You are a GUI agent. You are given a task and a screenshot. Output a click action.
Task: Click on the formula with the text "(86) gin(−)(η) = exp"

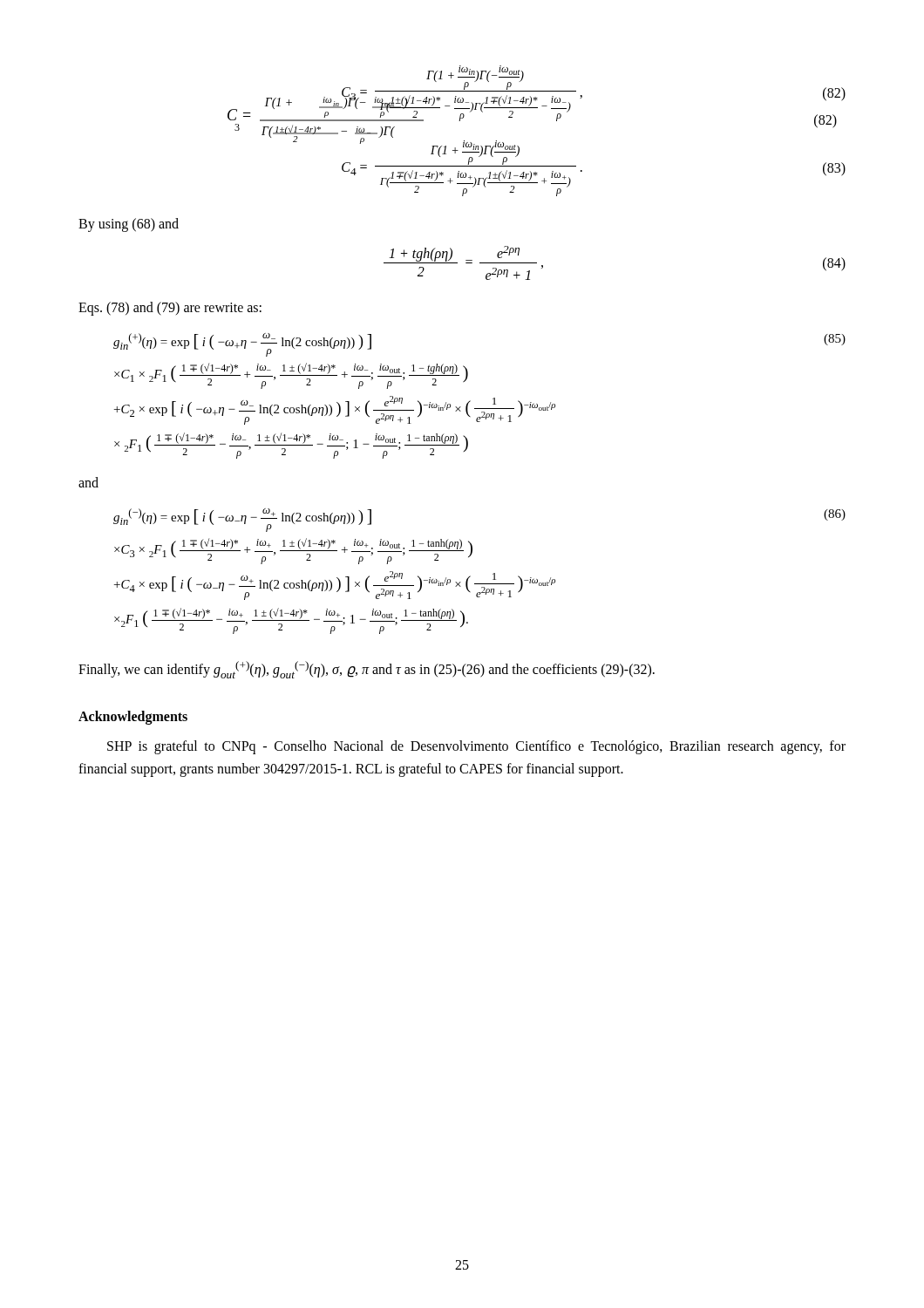pyautogui.click(x=479, y=569)
